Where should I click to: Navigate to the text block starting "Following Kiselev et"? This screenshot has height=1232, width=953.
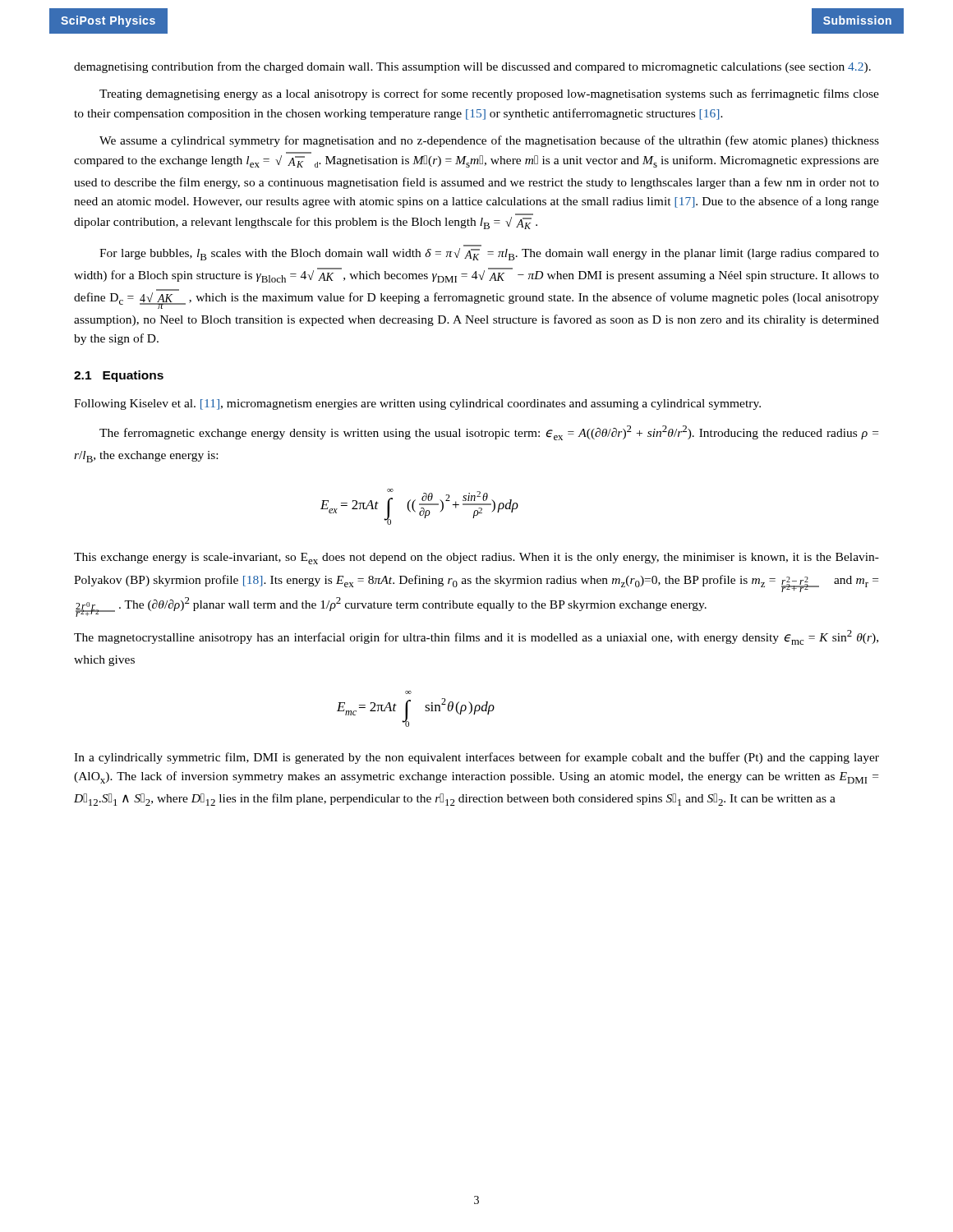click(x=476, y=403)
